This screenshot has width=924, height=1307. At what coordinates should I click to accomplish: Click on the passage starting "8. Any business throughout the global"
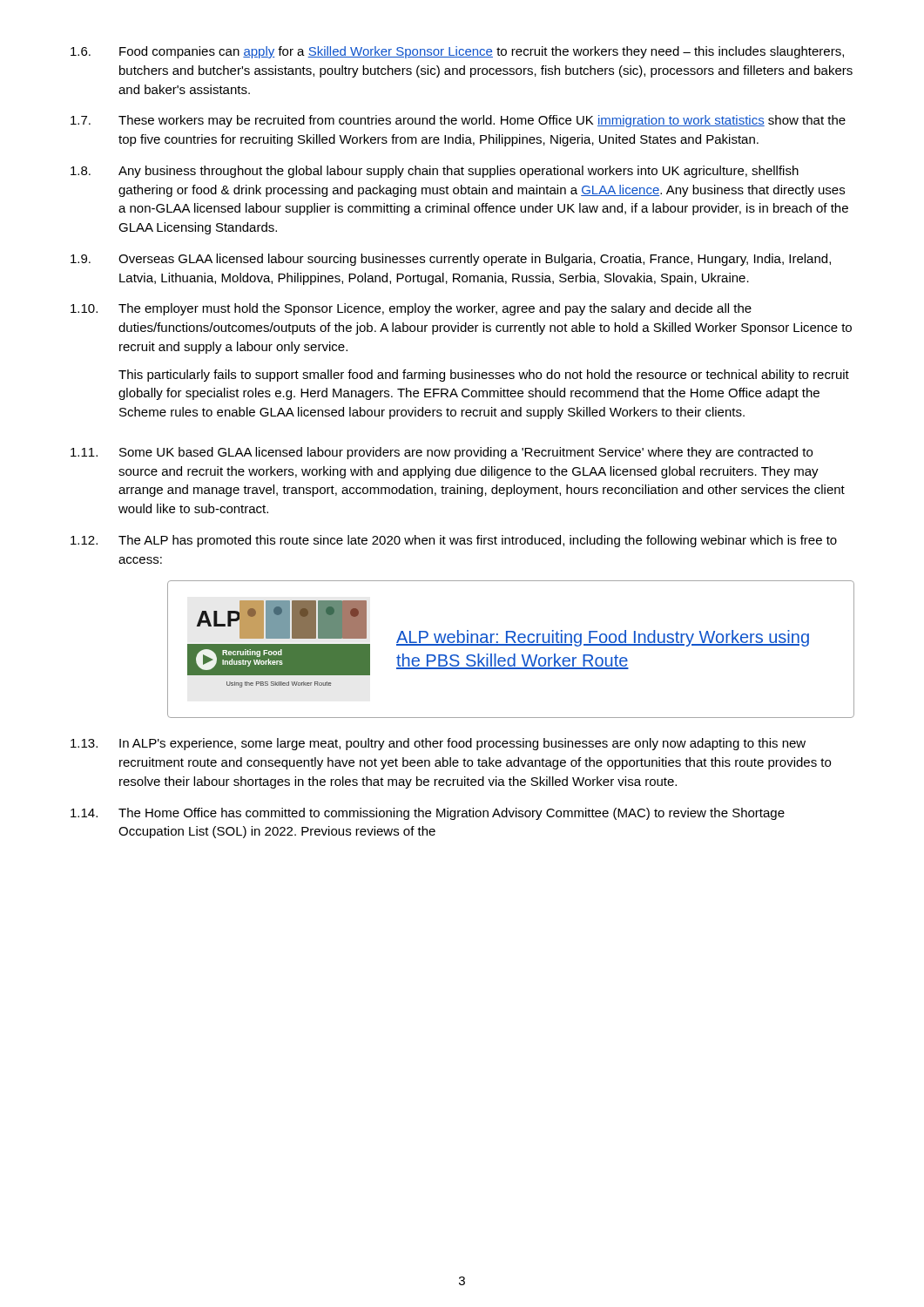click(462, 199)
